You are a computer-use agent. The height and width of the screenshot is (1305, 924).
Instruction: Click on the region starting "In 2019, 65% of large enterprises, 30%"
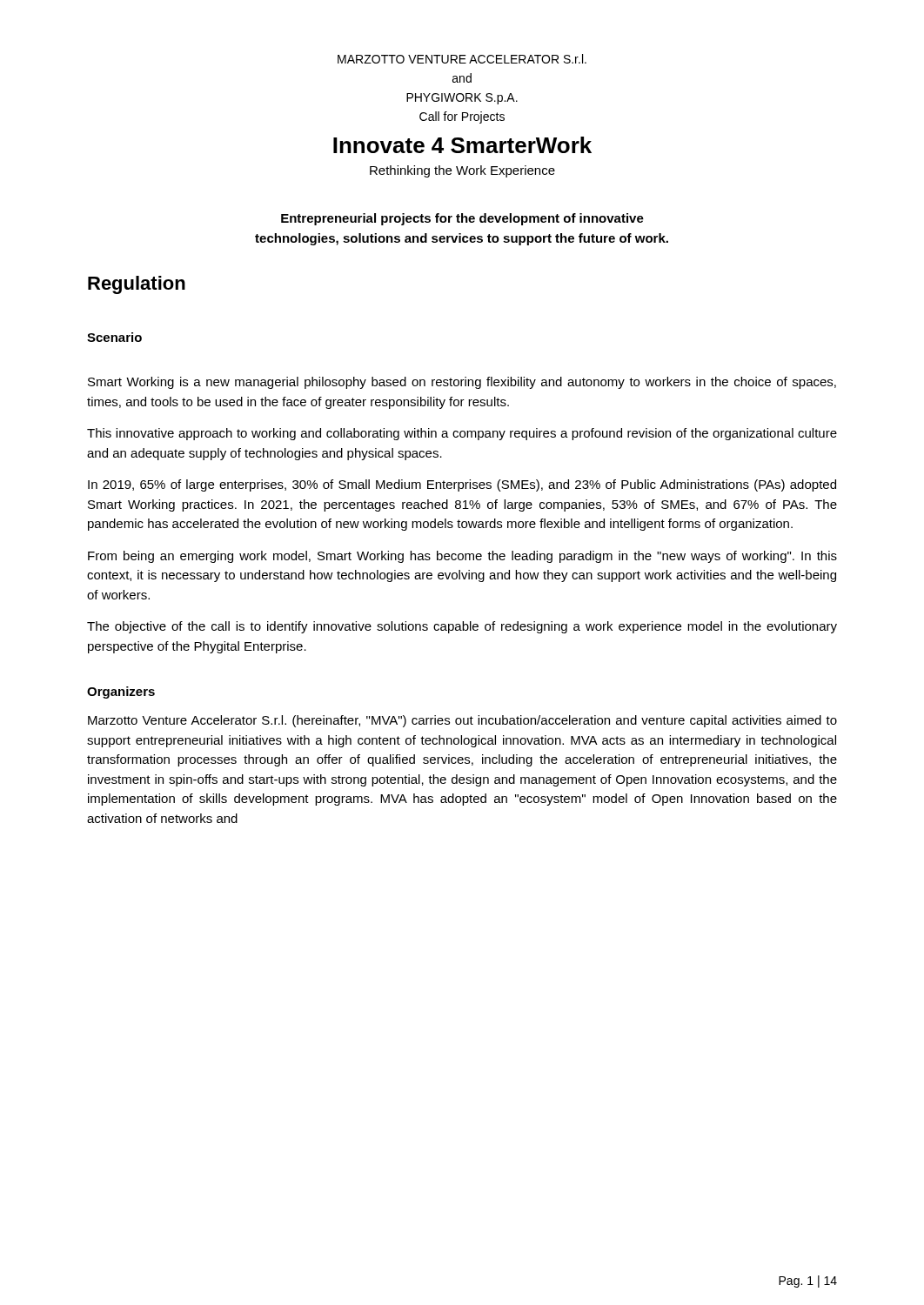462,504
